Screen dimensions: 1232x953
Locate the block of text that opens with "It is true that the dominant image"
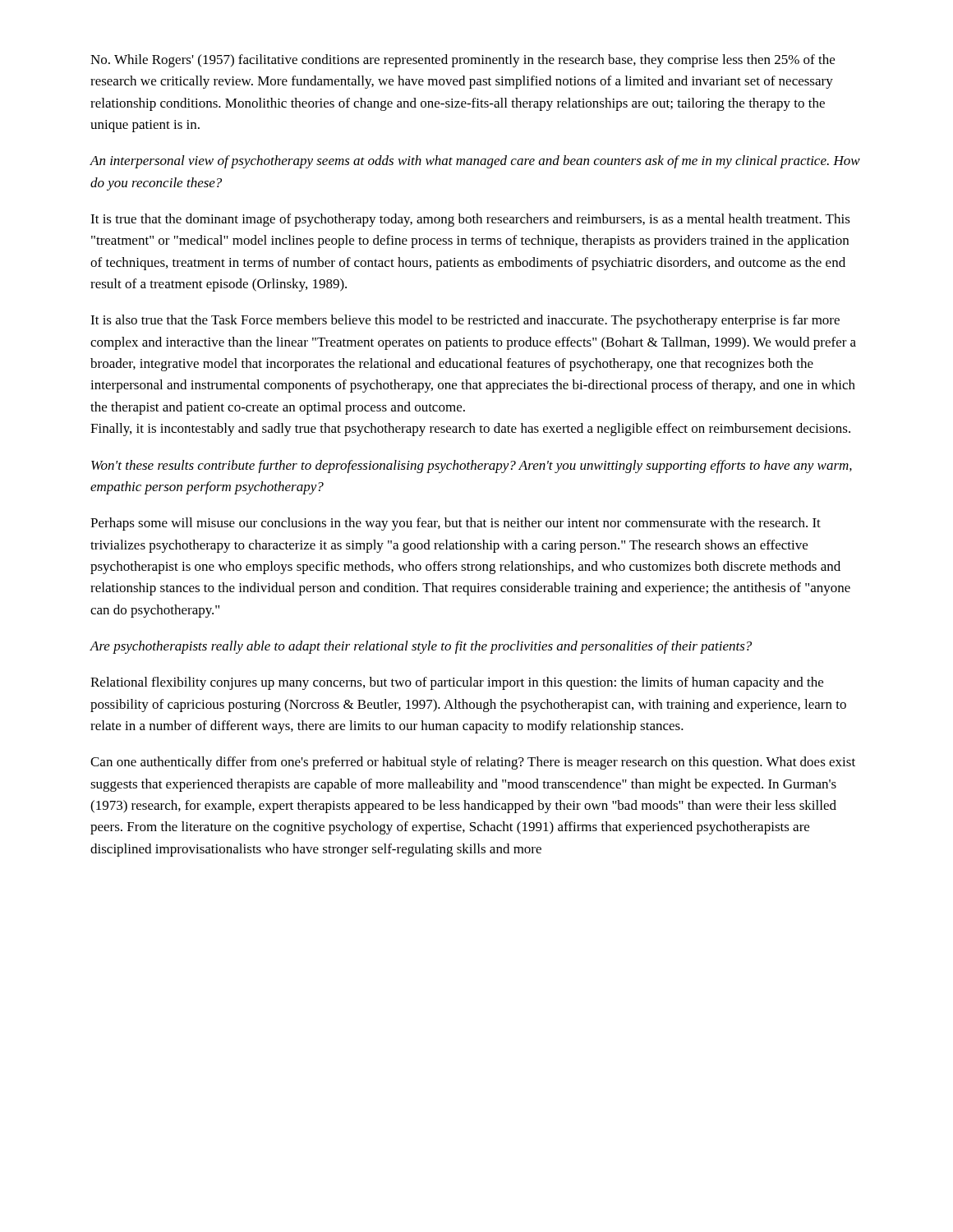pyautogui.click(x=470, y=251)
